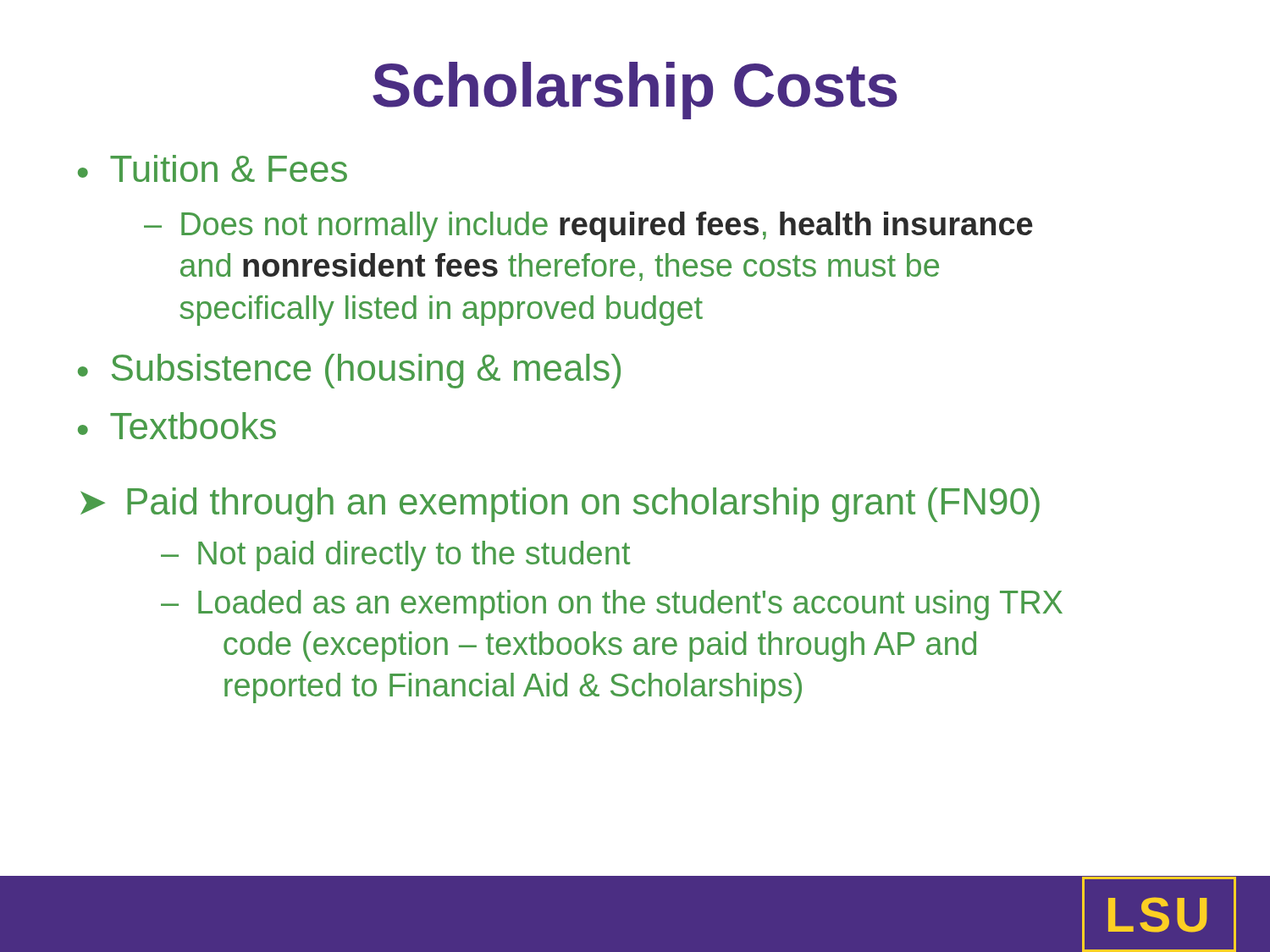Select the text starting "• Tuition & Fees"
Image resolution: width=1270 pixels, height=952 pixels.
click(x=212, y=171)
